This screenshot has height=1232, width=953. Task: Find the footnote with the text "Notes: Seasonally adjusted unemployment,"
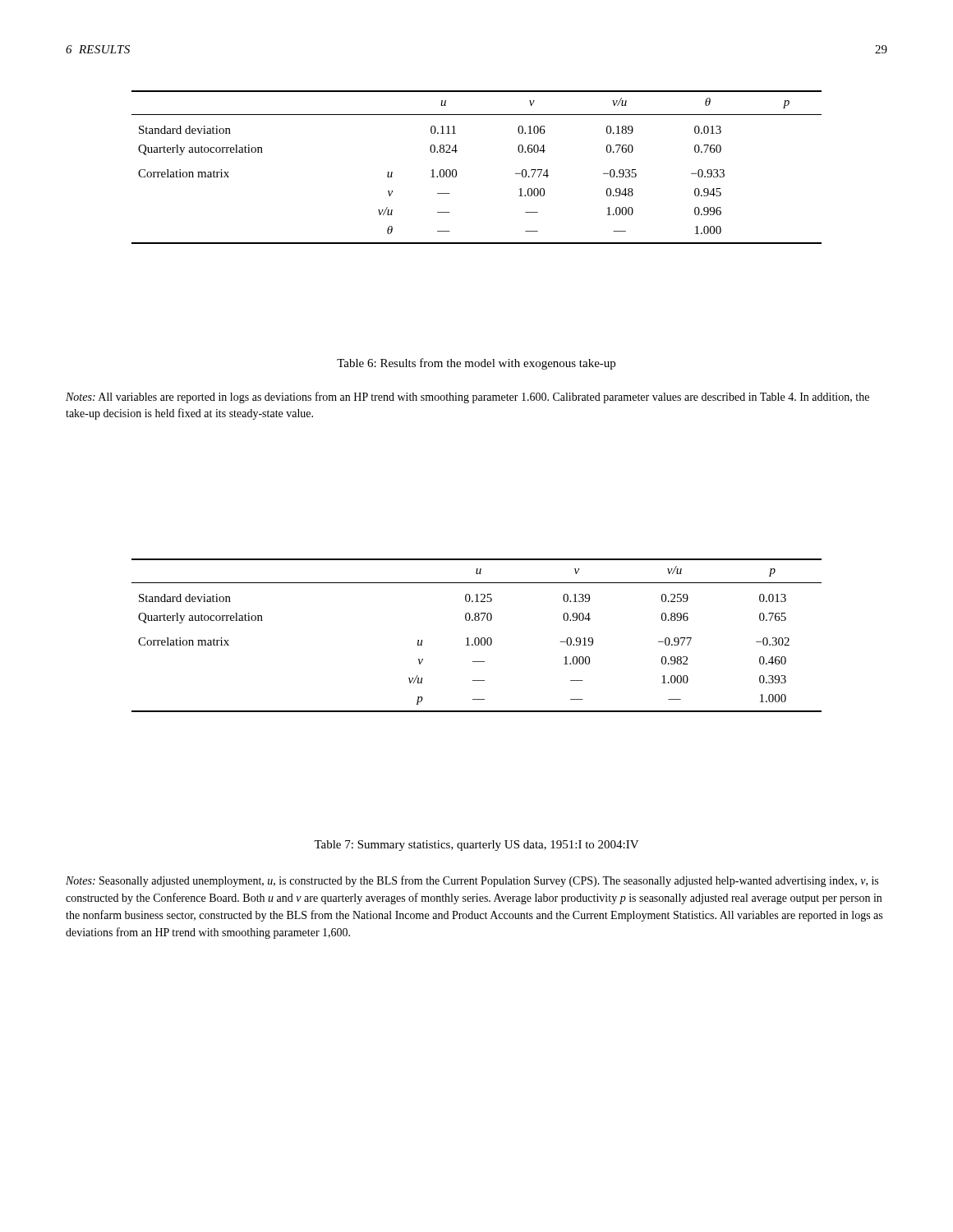(x=474, y=907)
